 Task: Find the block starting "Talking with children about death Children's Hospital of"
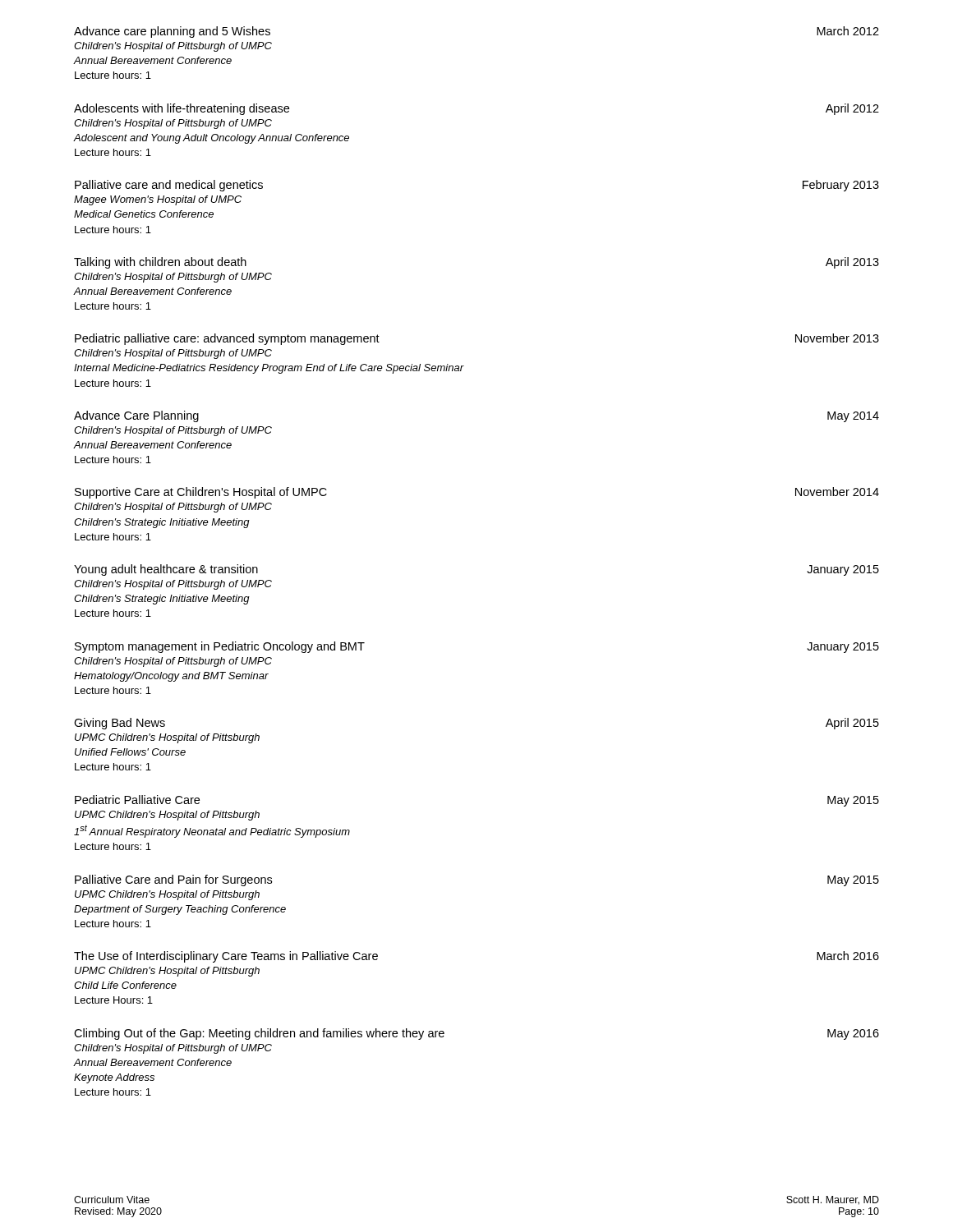click(x=158, y=262)
